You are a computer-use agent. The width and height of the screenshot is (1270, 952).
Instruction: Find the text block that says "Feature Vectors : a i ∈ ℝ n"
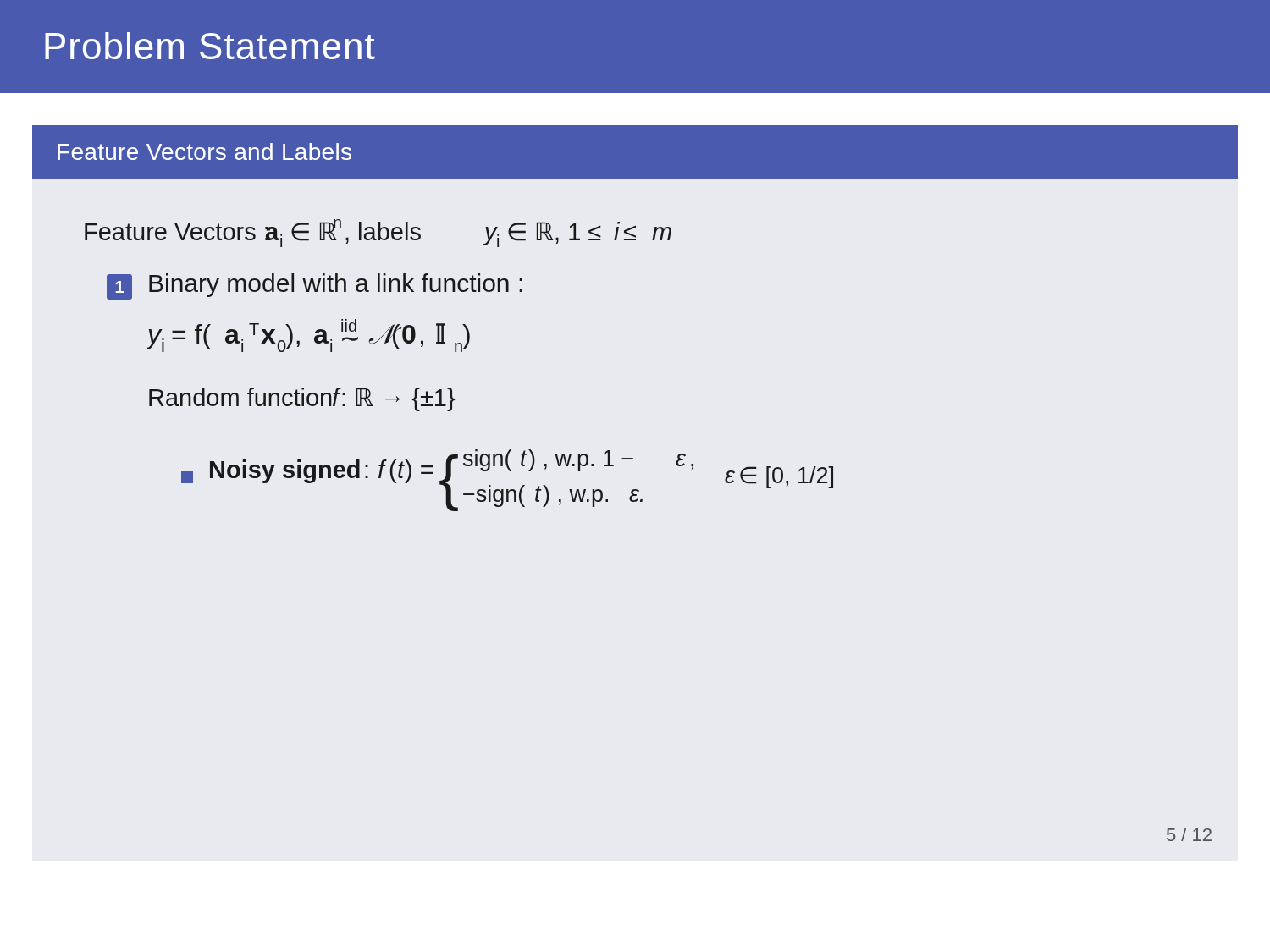378,233
